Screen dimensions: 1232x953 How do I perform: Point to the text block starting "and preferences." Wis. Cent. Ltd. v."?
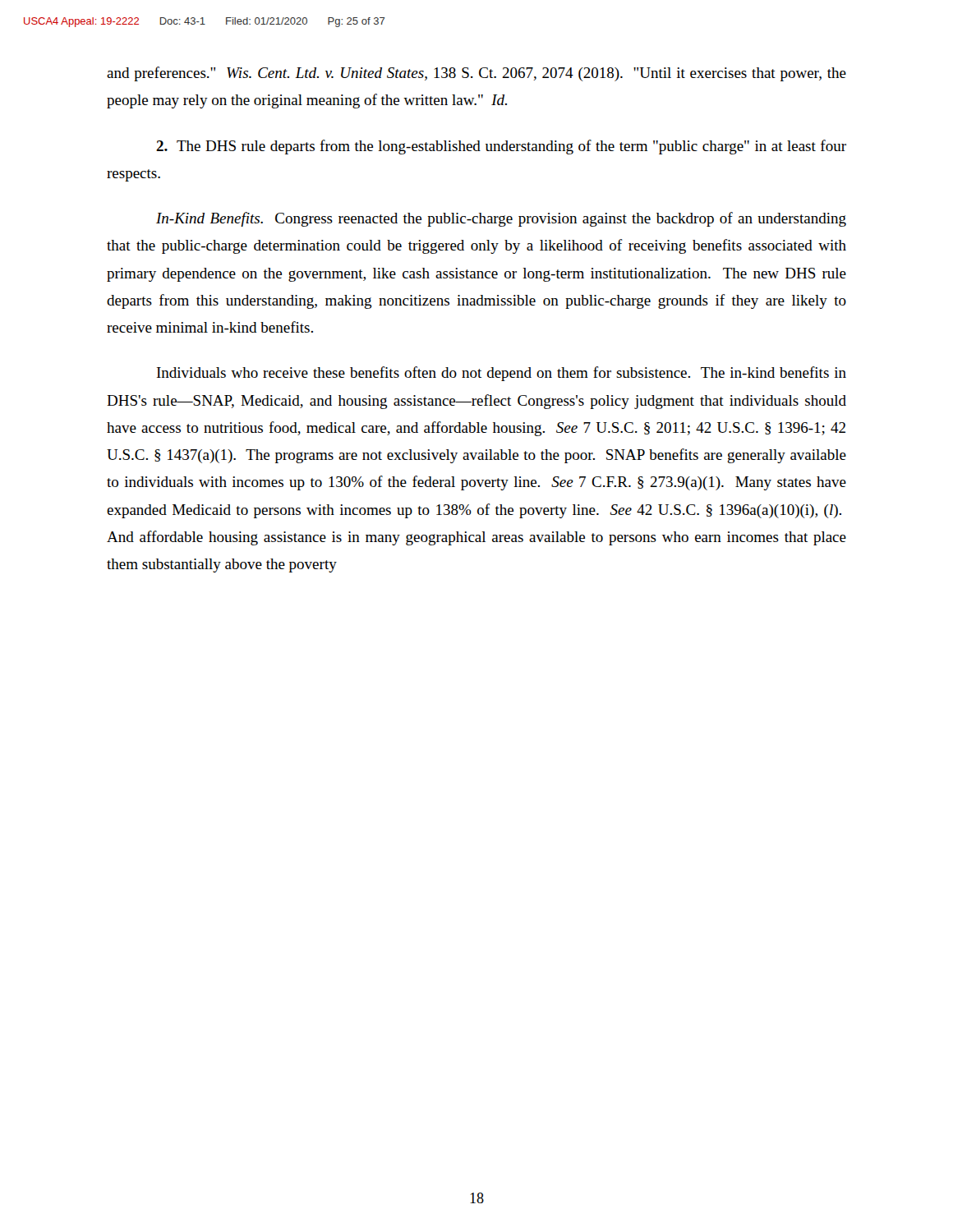pyautogui.click(x=476, y=86)
